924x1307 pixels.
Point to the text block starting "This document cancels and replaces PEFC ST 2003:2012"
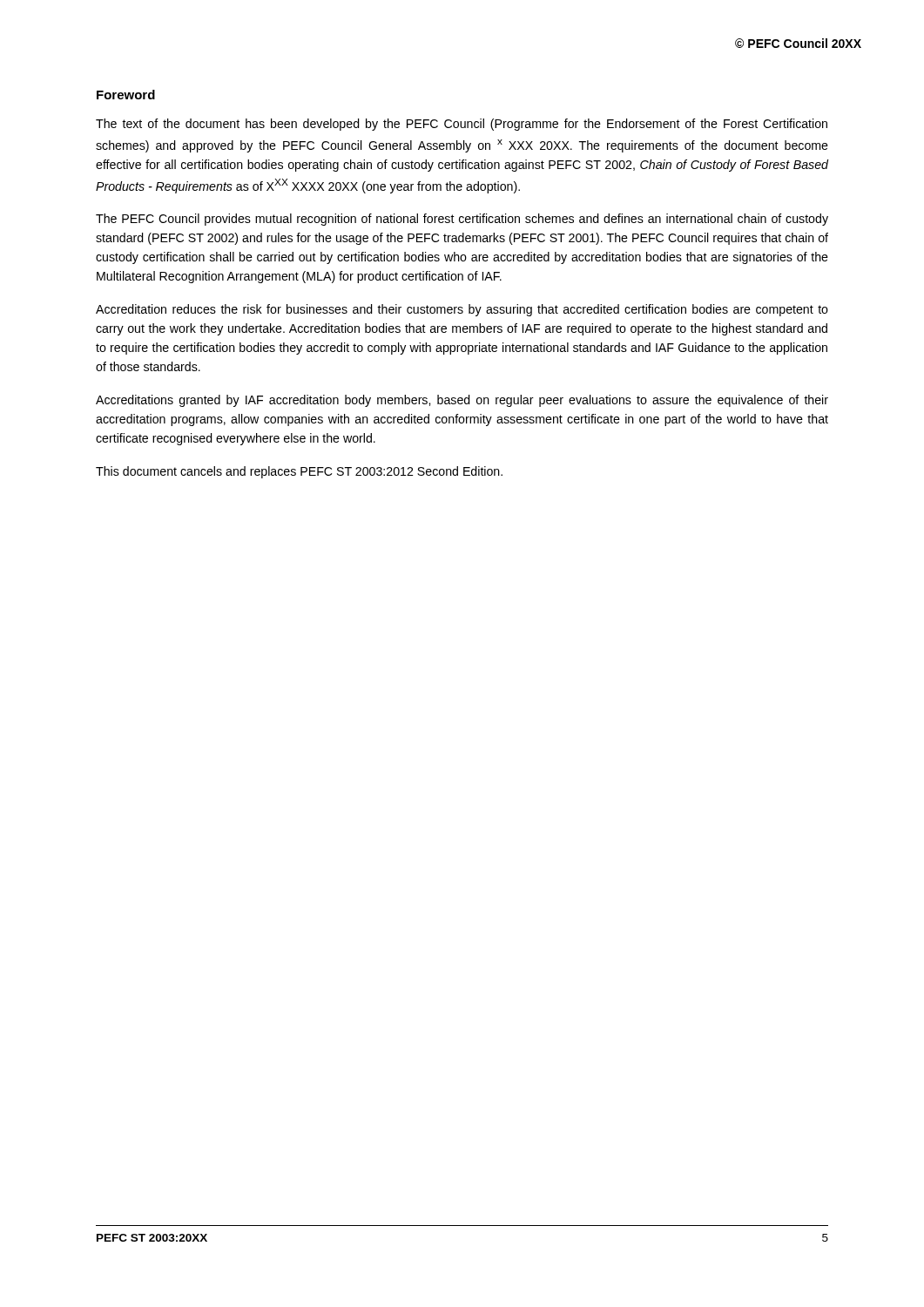(300, 472)
